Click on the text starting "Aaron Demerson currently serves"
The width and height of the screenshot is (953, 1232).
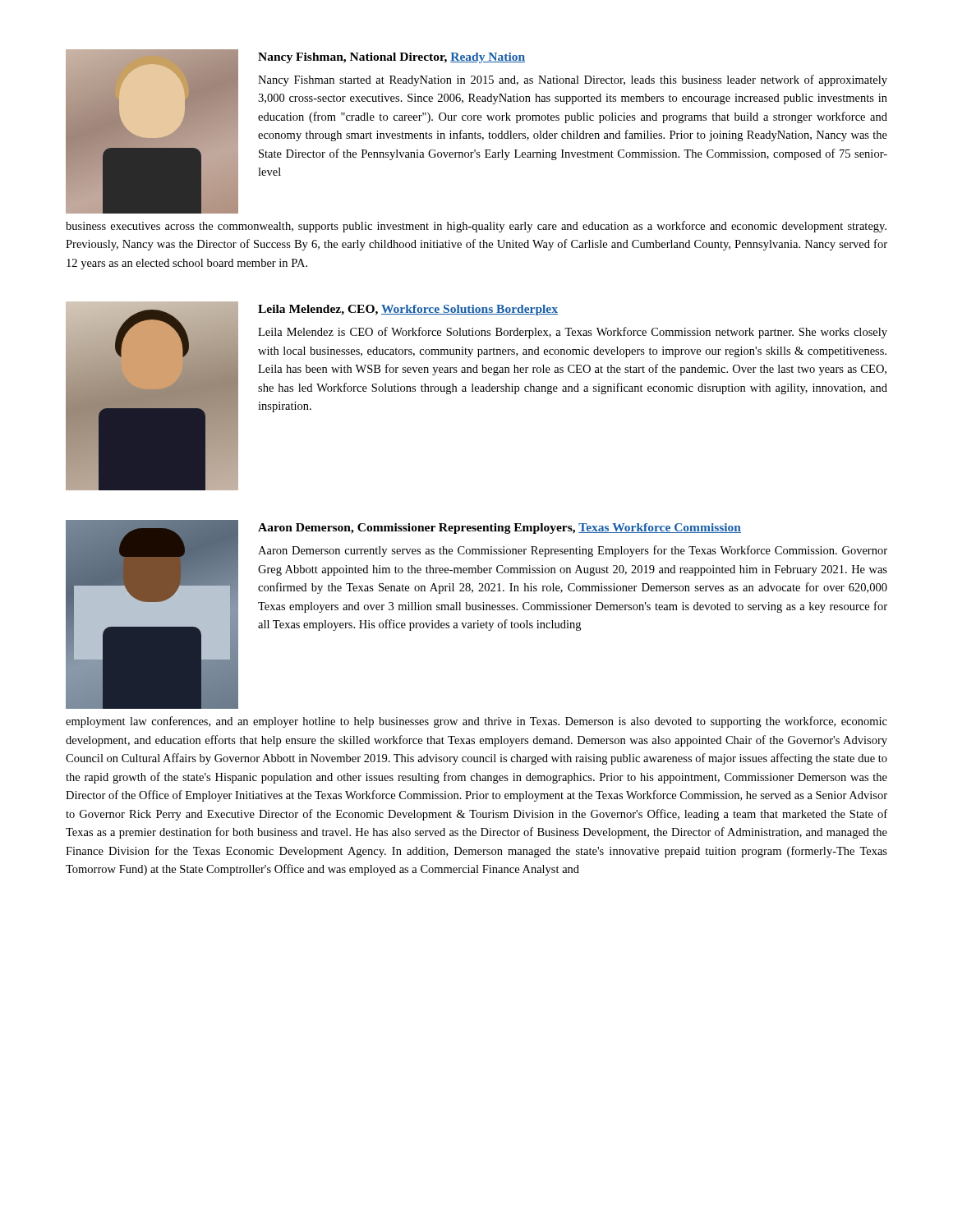click(x=573, y=588)
